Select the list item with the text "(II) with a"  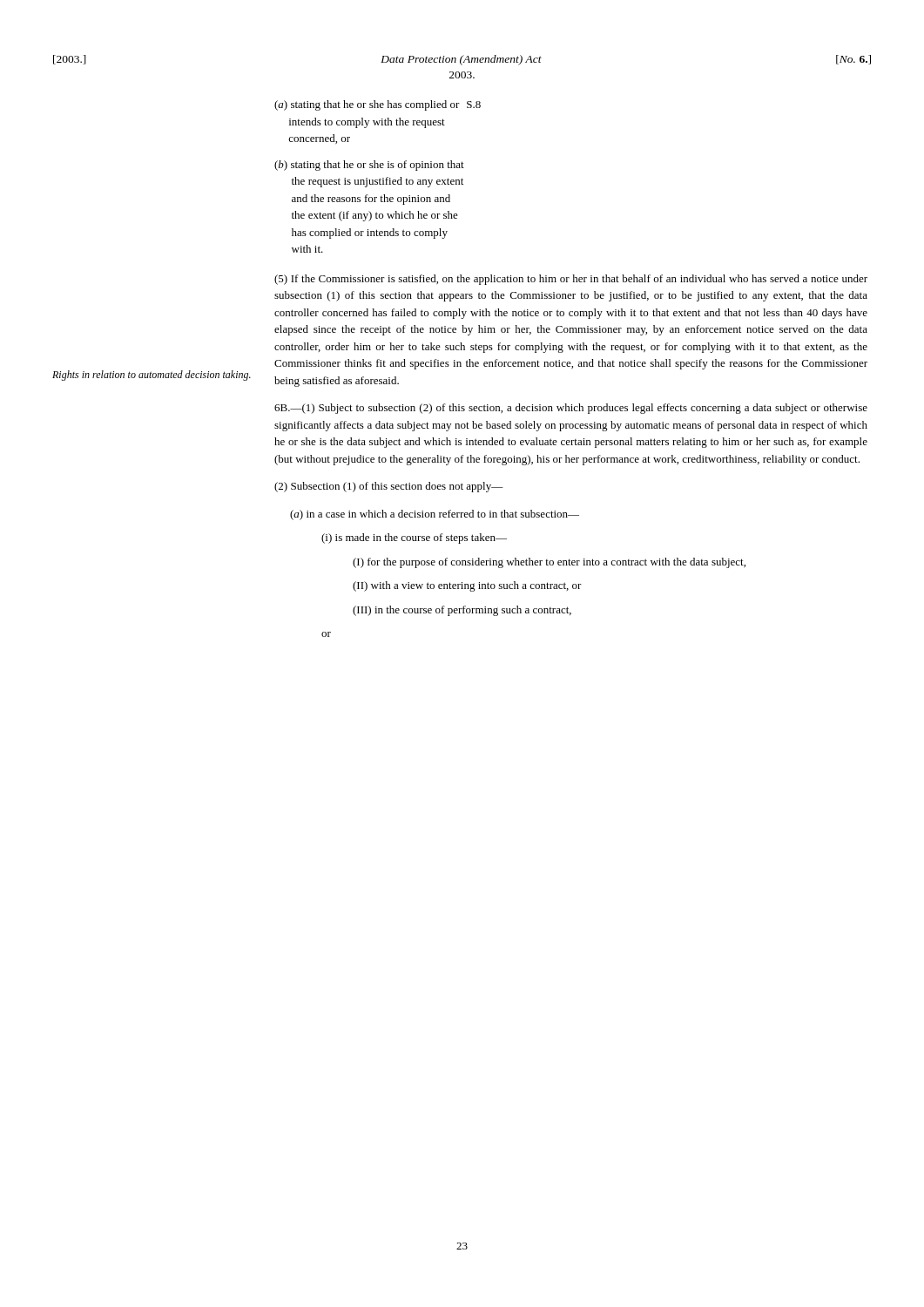pos(467,585)
